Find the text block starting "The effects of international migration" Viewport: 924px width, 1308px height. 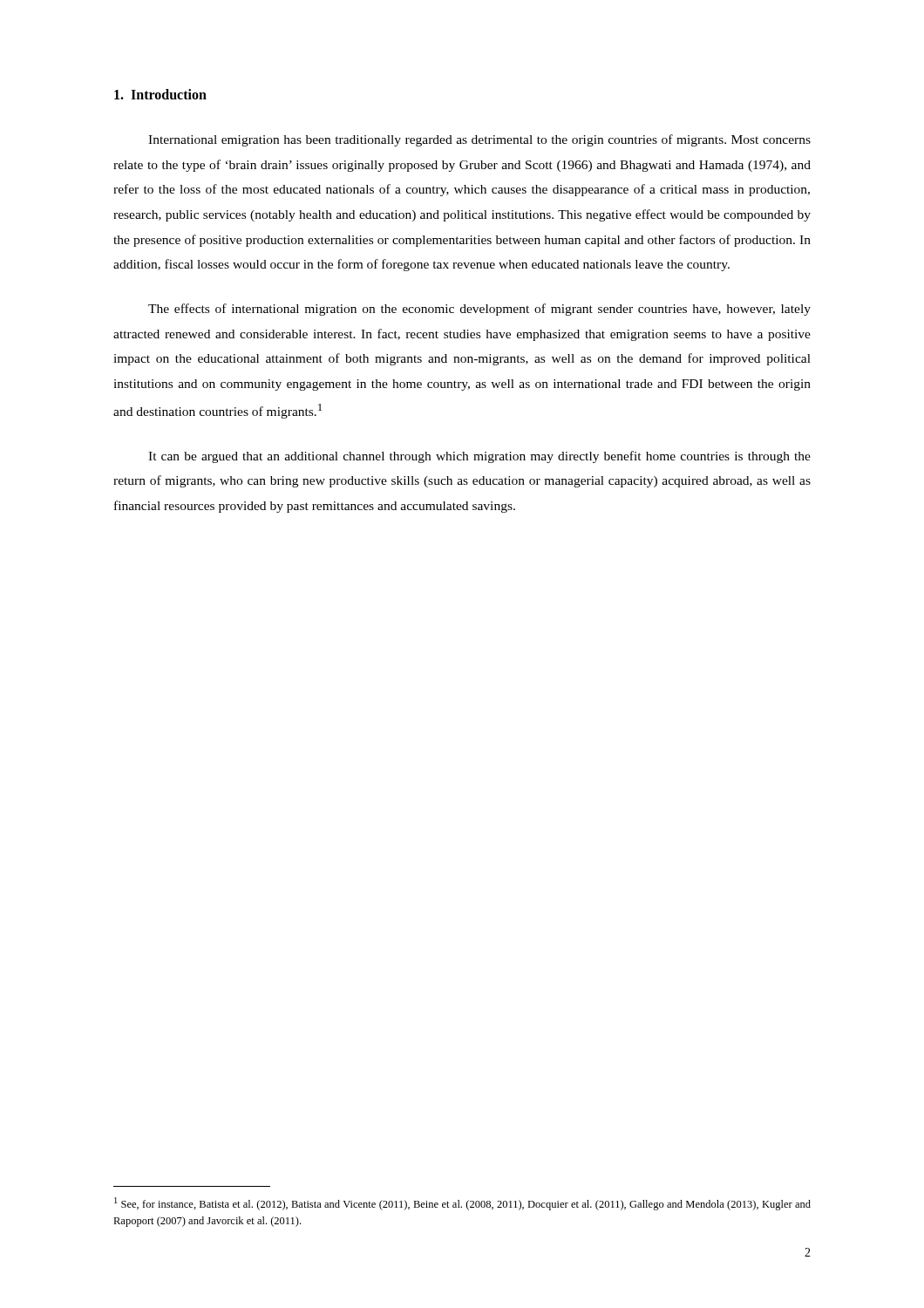pyautogui.click(x=462, y=360)
